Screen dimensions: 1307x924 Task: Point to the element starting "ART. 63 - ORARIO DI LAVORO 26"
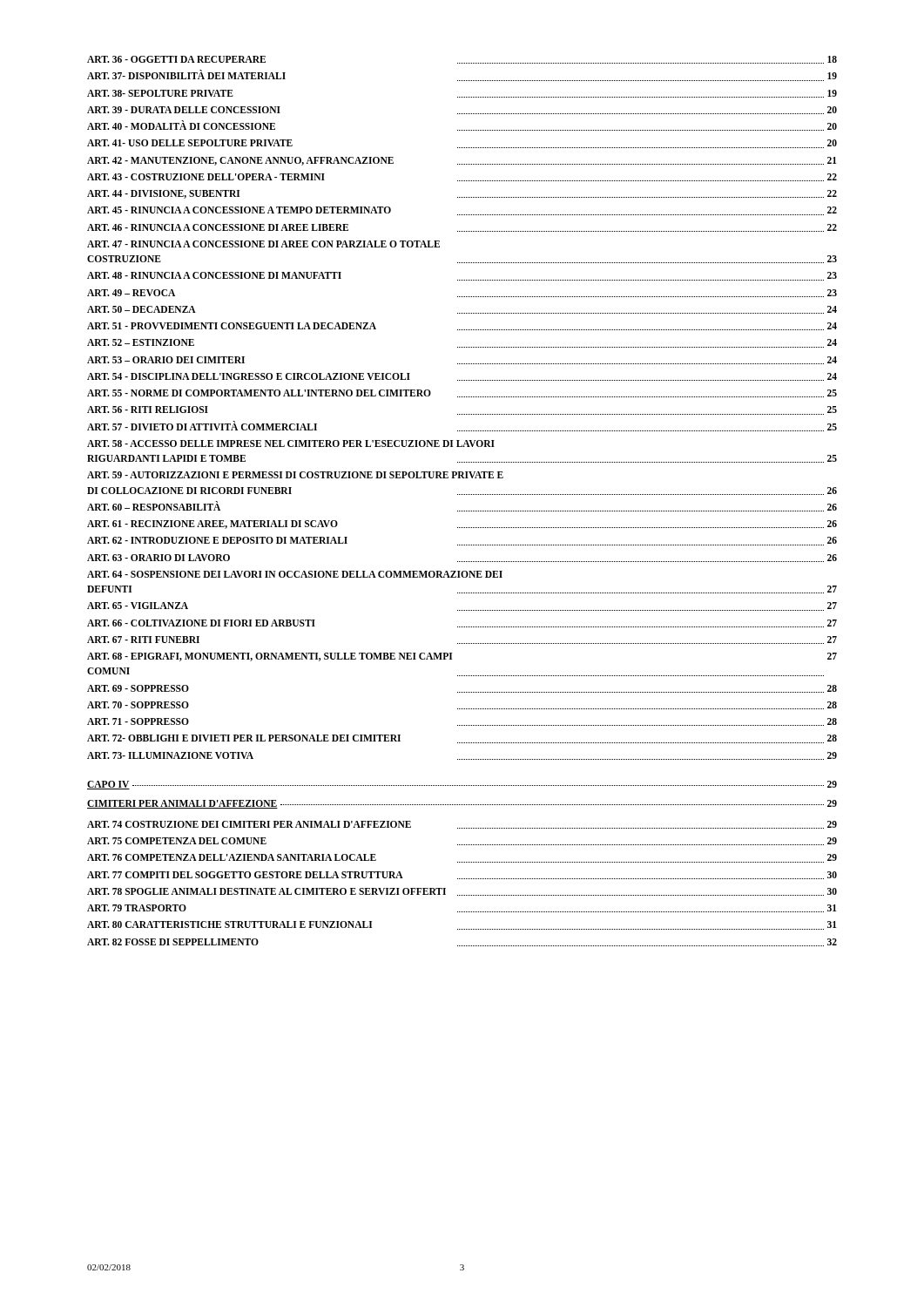tap(462, 558)
